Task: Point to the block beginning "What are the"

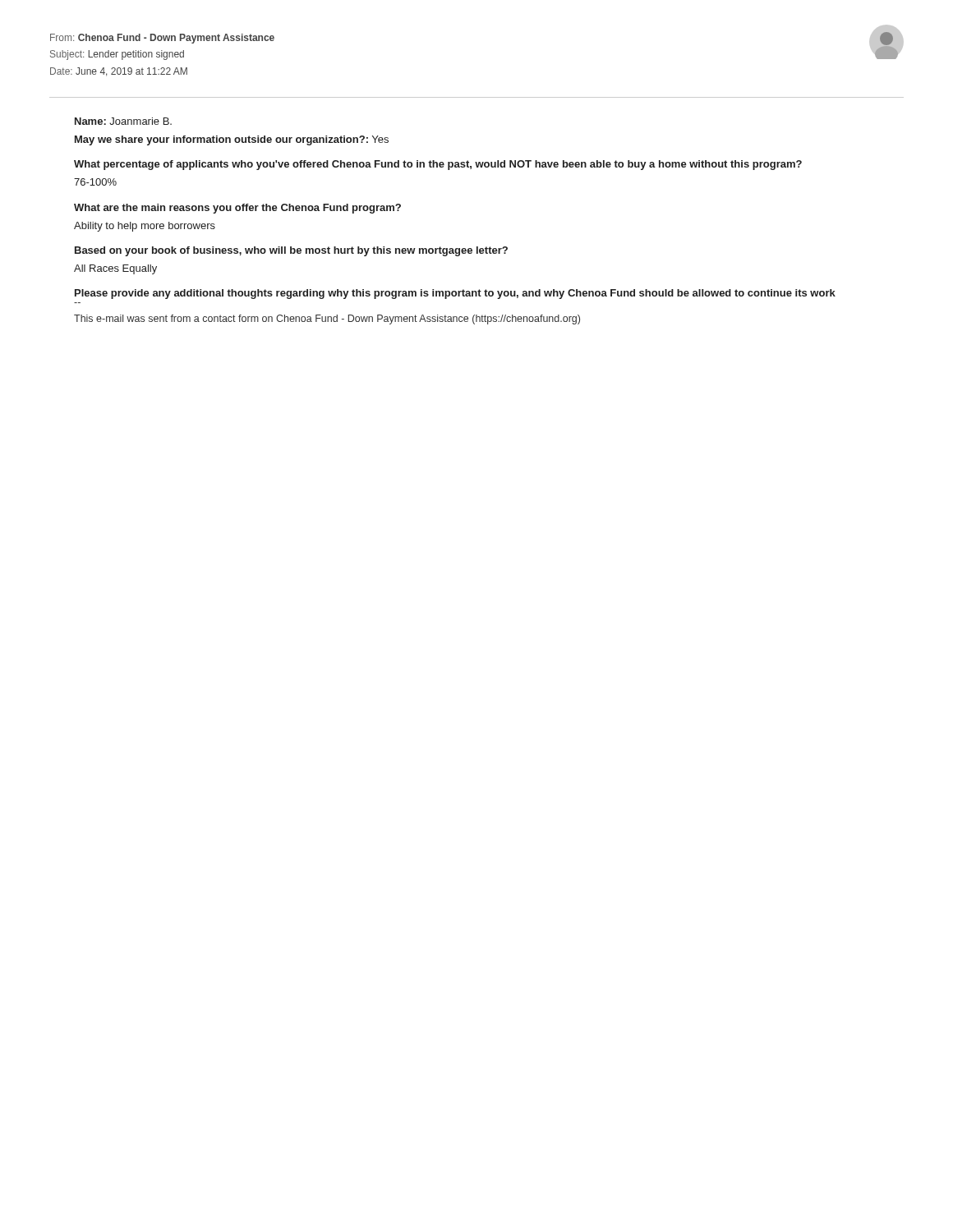Action: pyautogui.click(x=237, y=209)
